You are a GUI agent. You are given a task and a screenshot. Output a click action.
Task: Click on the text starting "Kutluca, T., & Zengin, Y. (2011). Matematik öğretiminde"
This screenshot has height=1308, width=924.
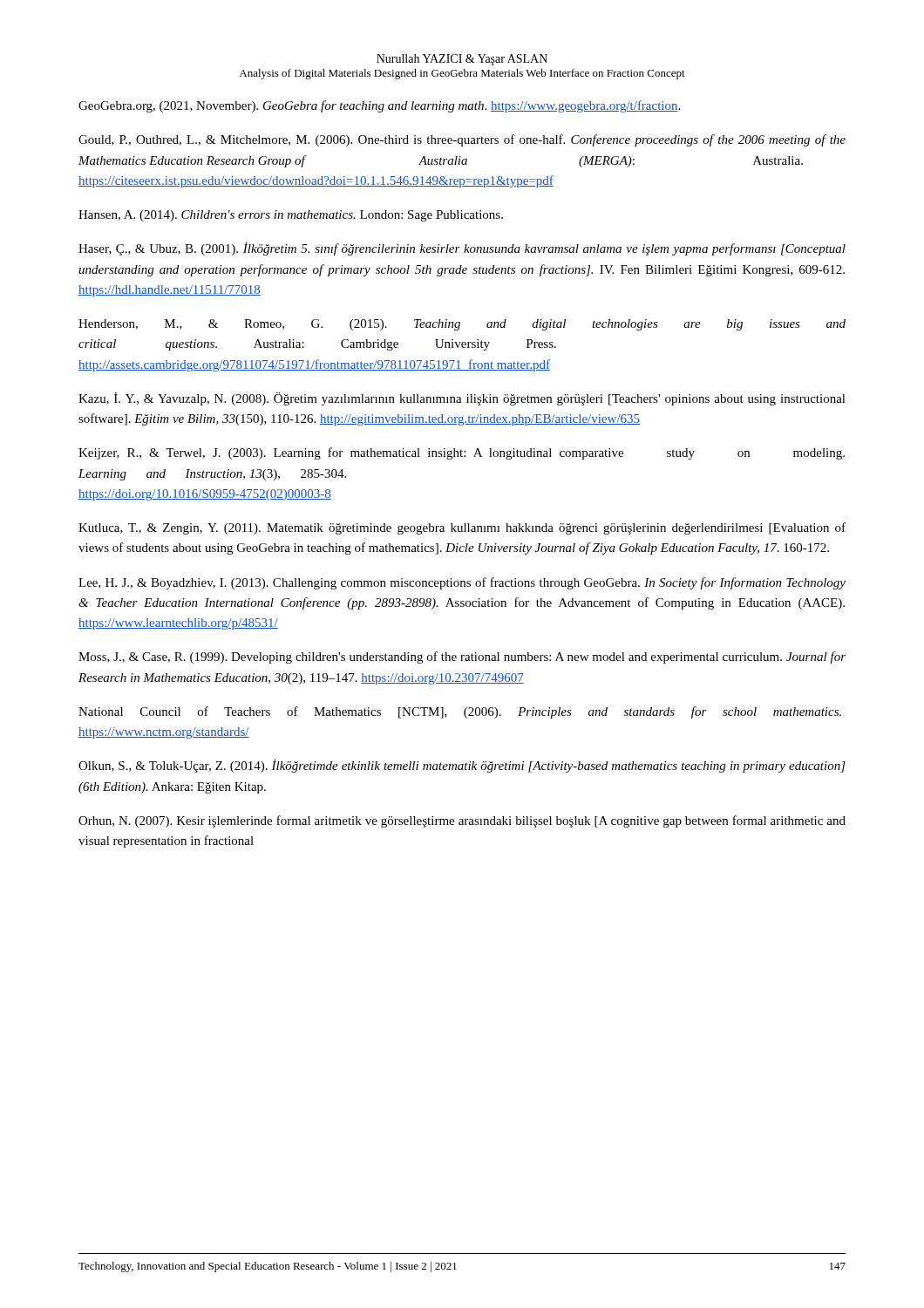tap(462, 538)
